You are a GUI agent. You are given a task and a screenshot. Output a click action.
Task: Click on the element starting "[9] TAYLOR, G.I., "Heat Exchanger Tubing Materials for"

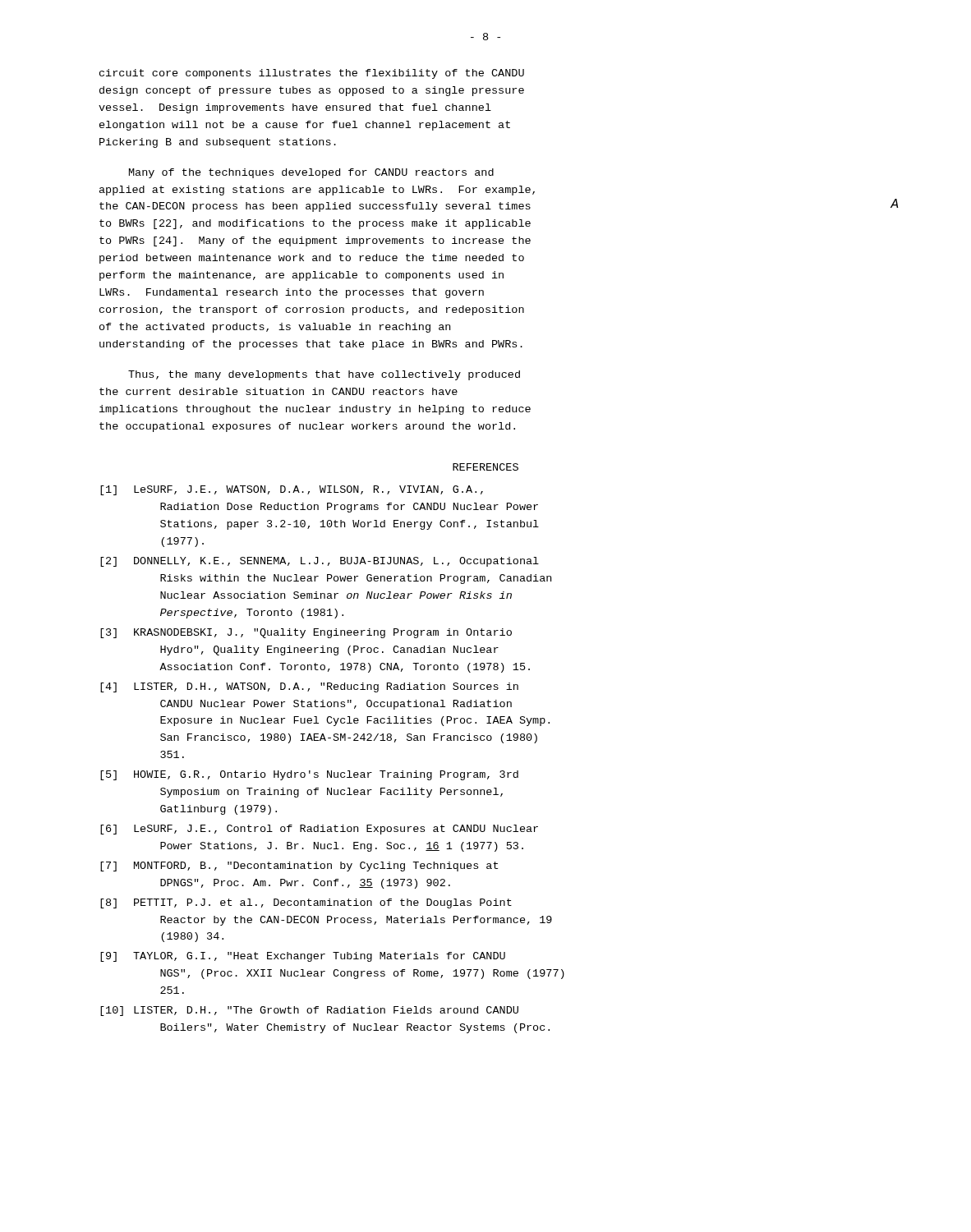point(486,975)
